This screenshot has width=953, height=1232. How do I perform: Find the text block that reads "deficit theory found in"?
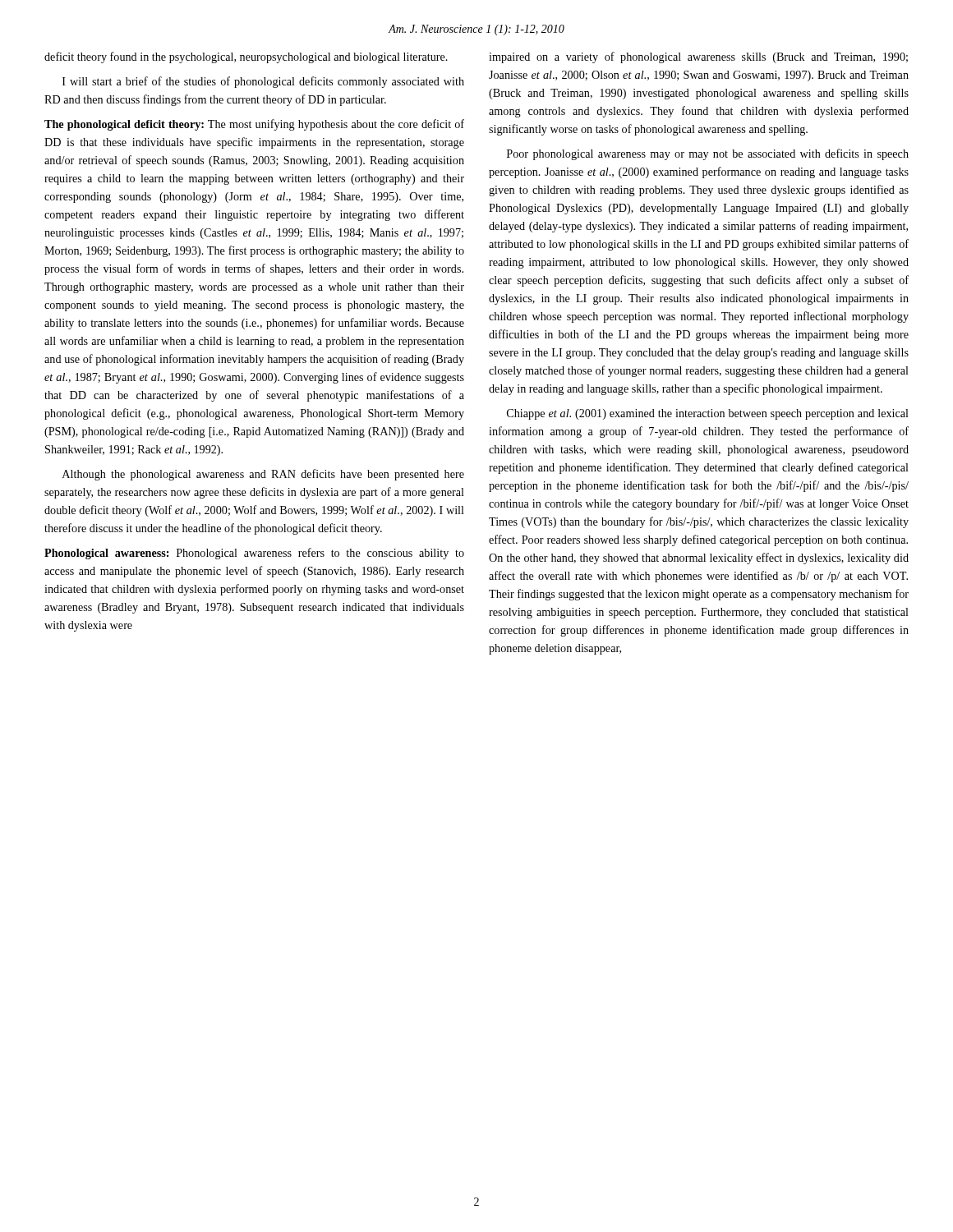(x=254, y=341)
